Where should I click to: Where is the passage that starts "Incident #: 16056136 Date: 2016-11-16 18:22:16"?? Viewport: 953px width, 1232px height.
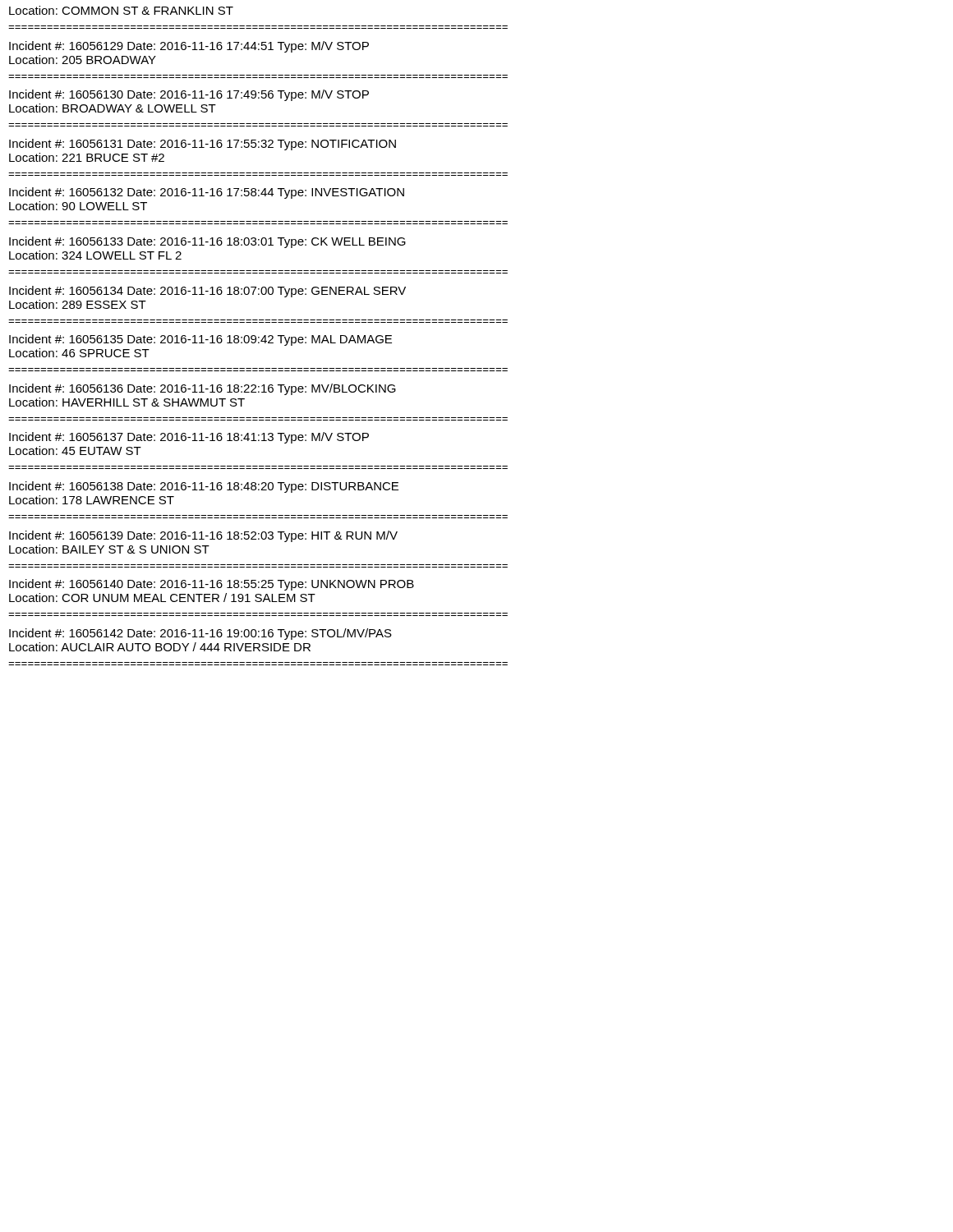(203, 389)
